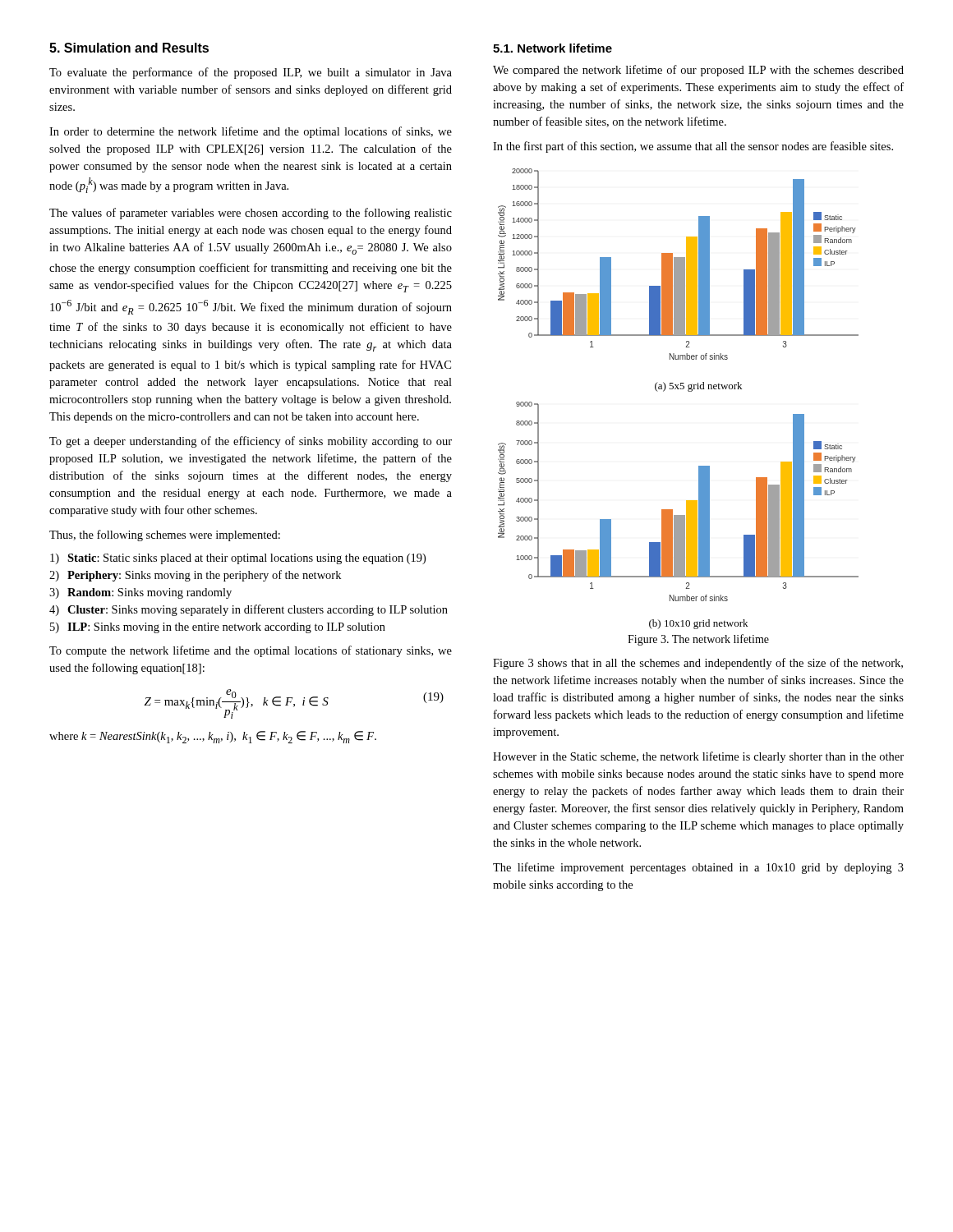Where is the passage that starts "5) ILP: Sinks moving"?
This screenshot has width=953, height=1232.
pyautogui.click(x=217, y=627)
